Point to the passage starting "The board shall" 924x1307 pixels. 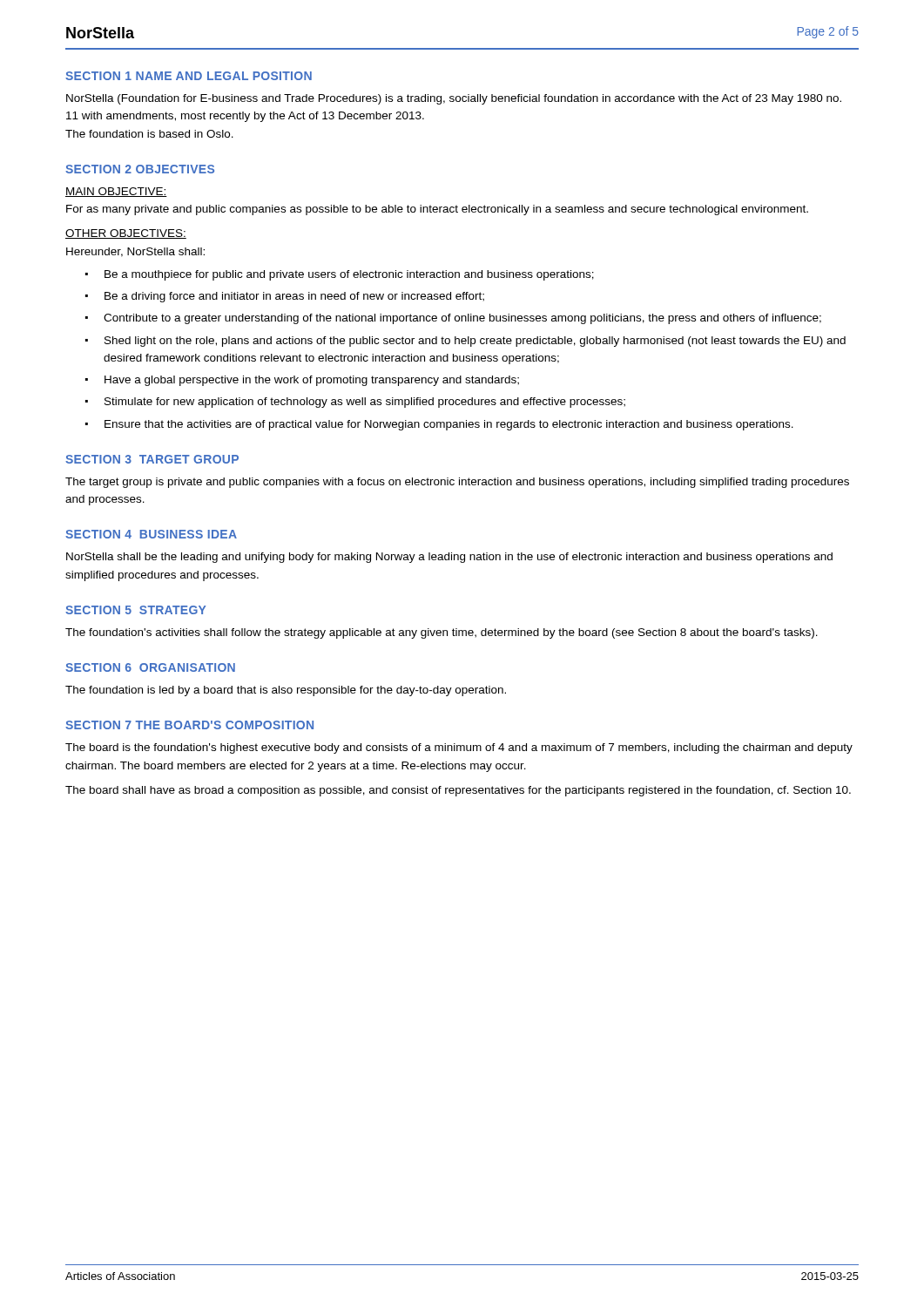tap(458, 790)
